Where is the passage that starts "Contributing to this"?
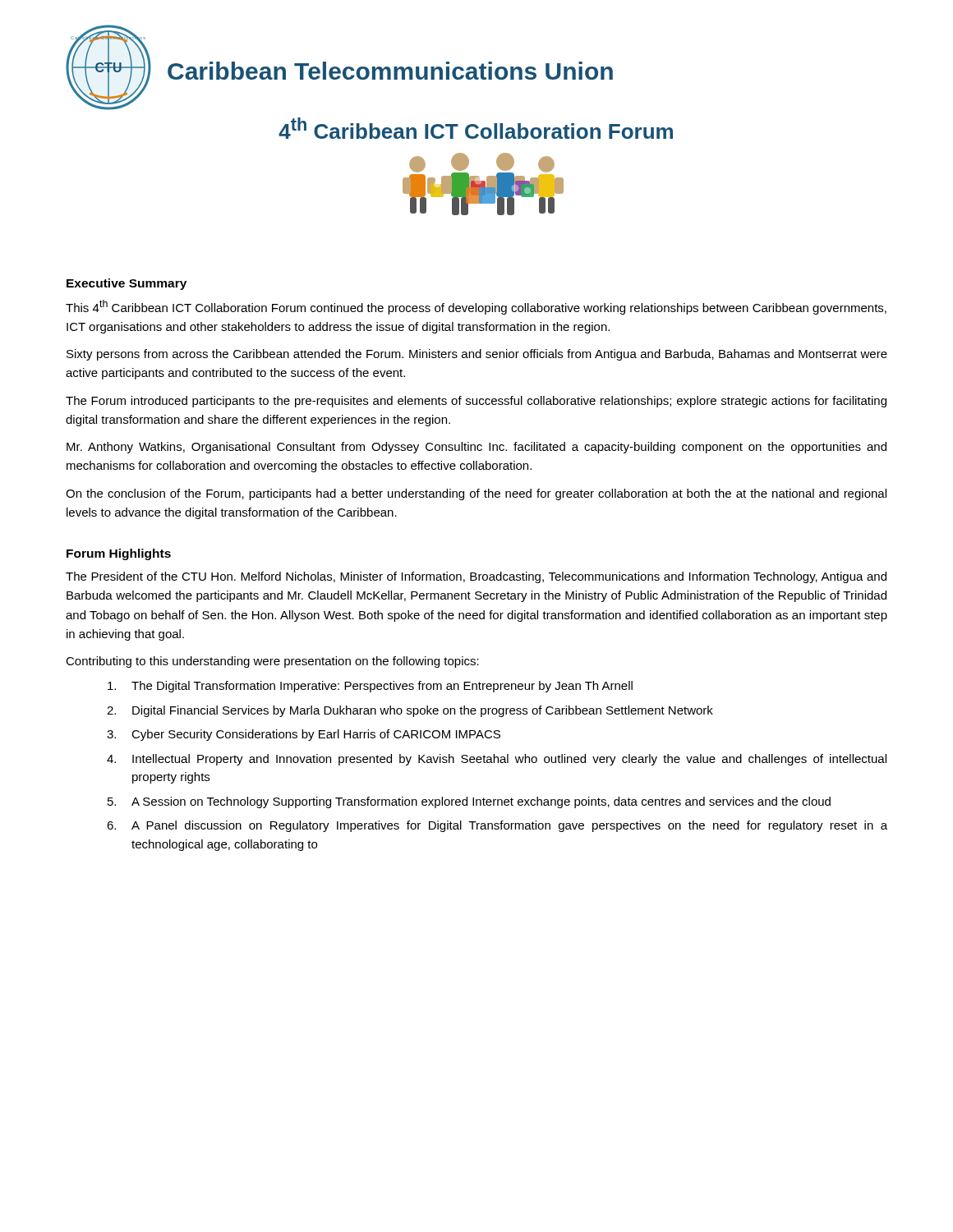This screenshot has height=1232, width=953. tap(273, 661)
